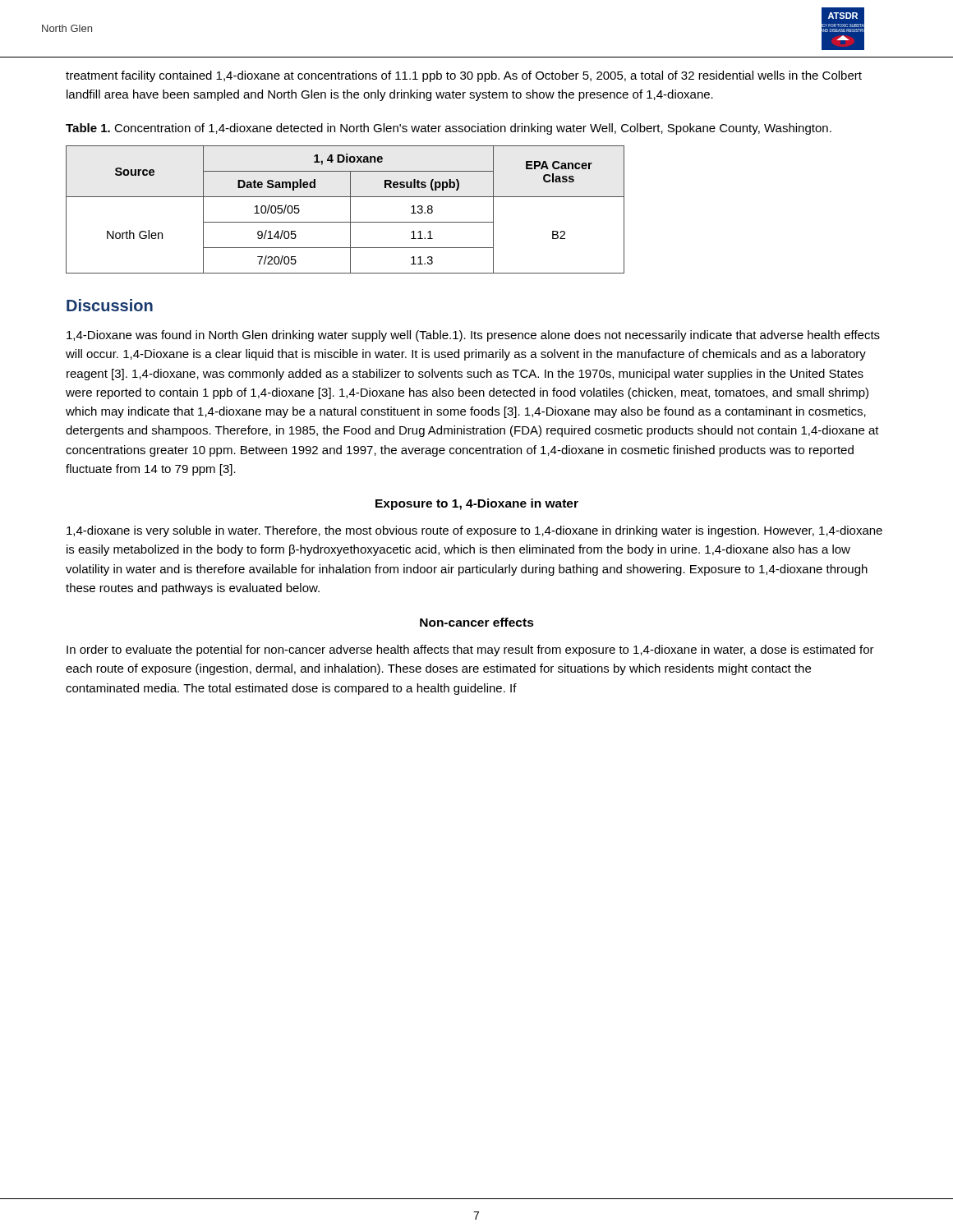Click the table
953x1232 pixels.
tap(476, 209)
